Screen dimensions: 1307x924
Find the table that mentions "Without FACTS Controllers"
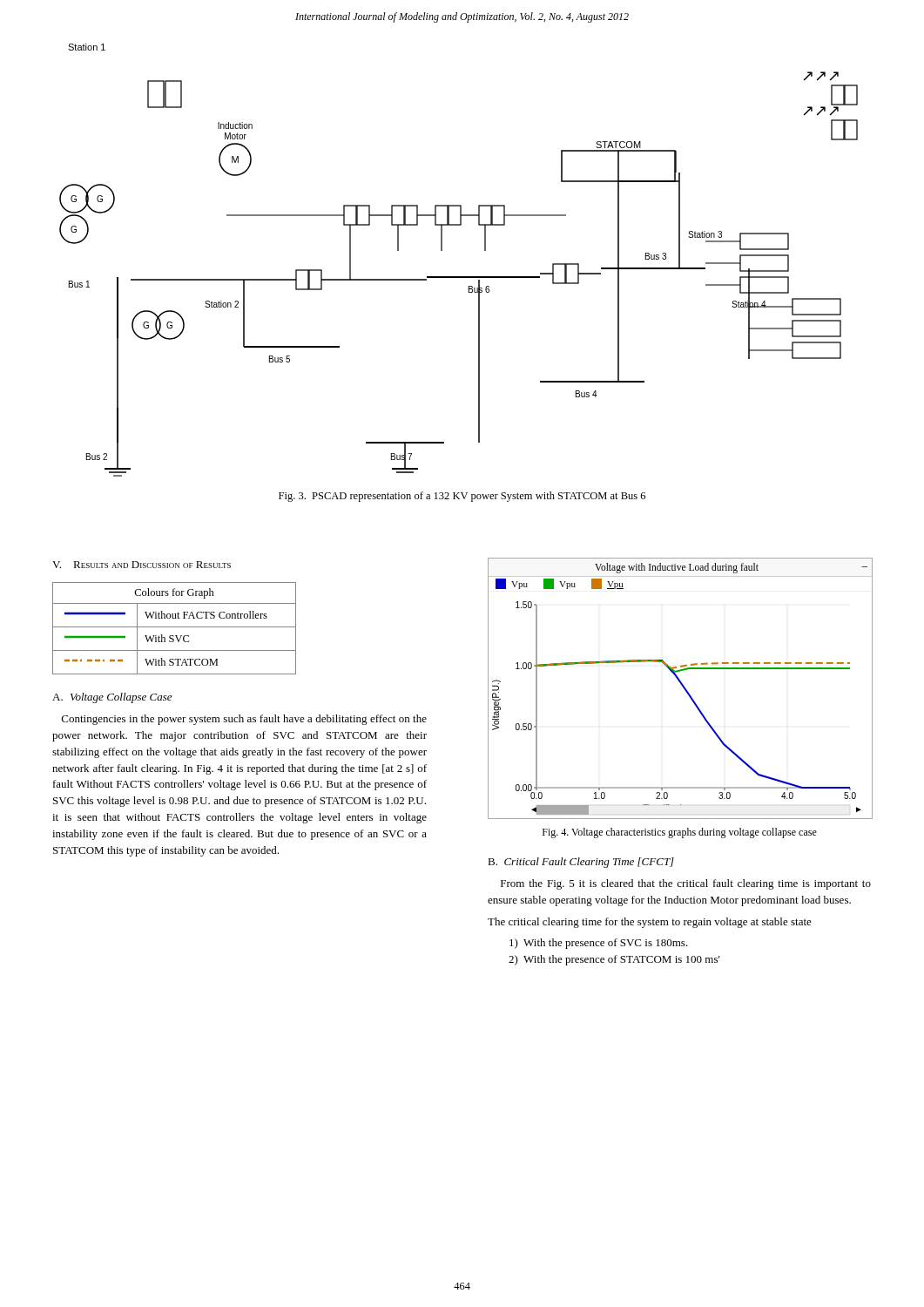click(x=240, y=628)
